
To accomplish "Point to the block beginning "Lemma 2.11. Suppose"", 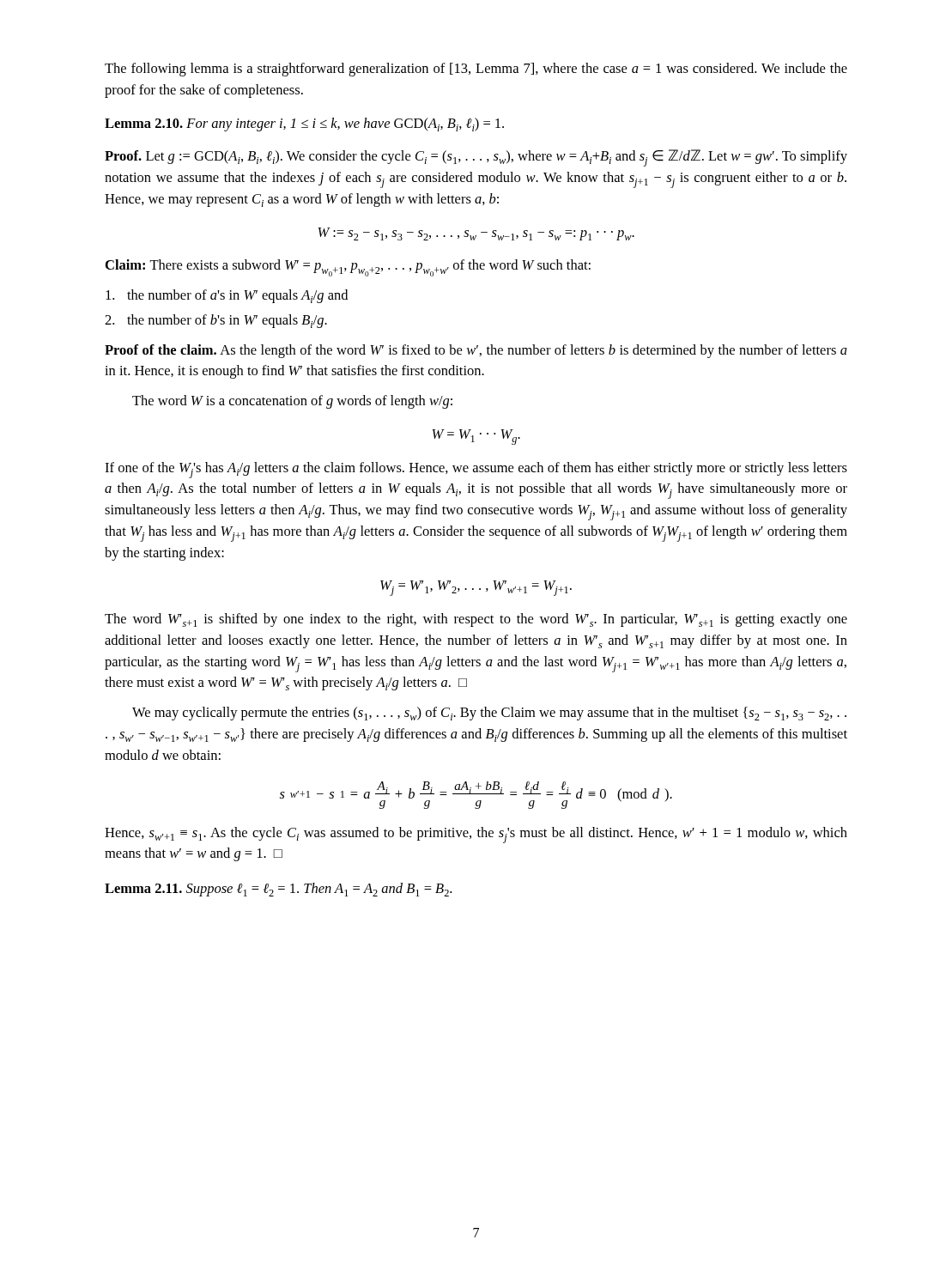I will 278,890.
